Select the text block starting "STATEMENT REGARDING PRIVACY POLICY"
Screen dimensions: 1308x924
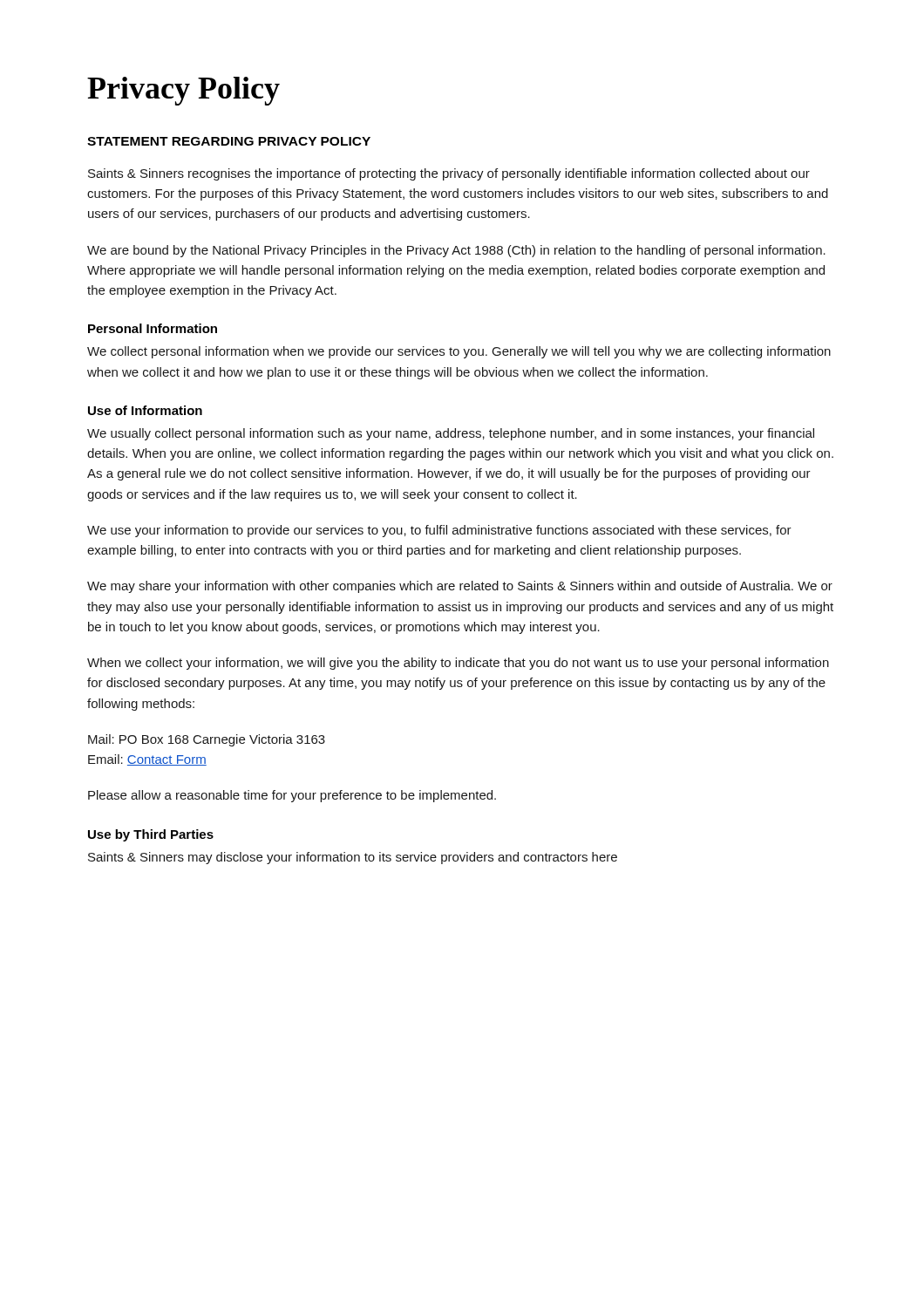coord(229,141)
